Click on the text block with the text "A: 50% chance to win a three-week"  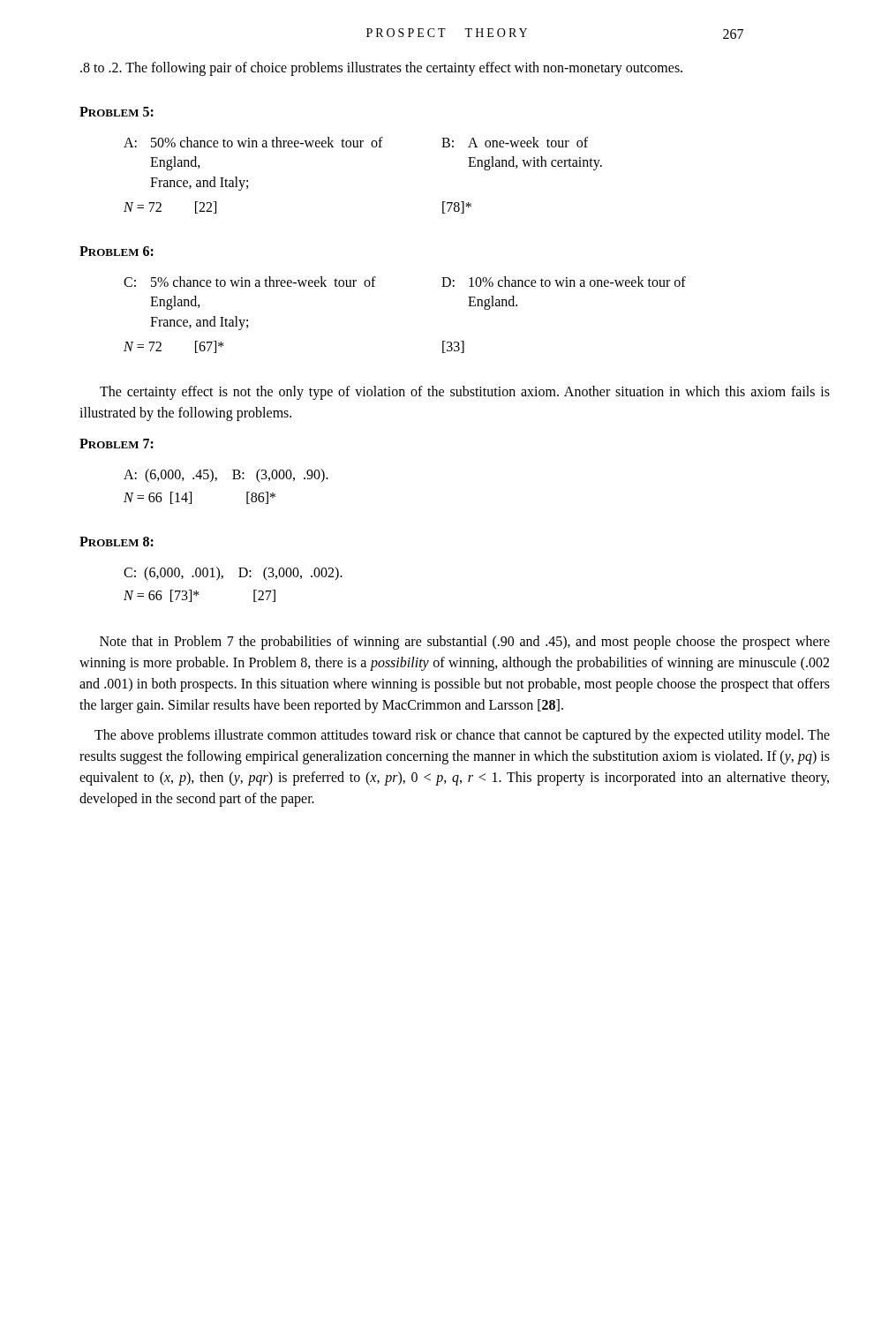(477, 175)
